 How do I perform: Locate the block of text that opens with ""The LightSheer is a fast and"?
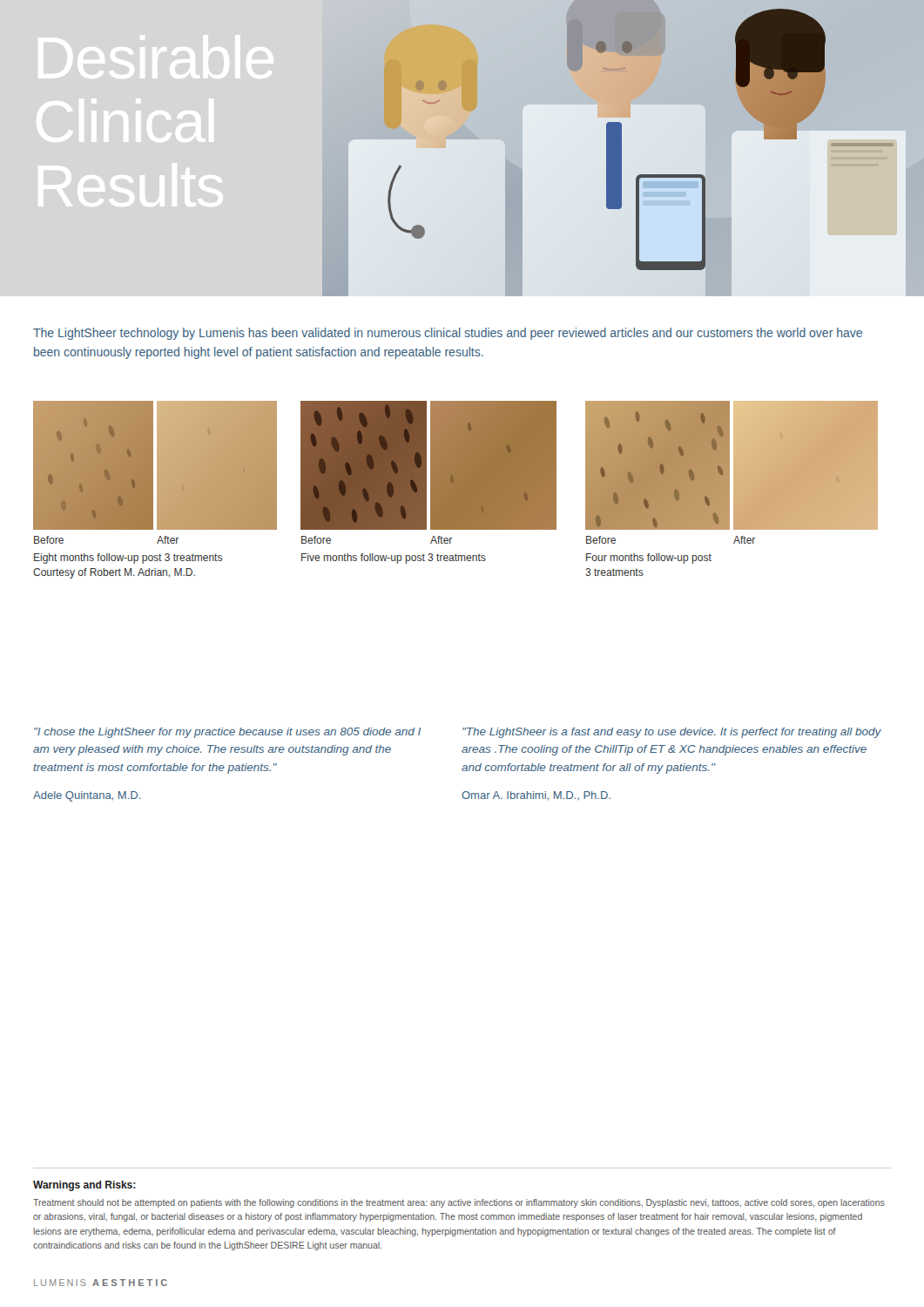click(x=675, y=762)
